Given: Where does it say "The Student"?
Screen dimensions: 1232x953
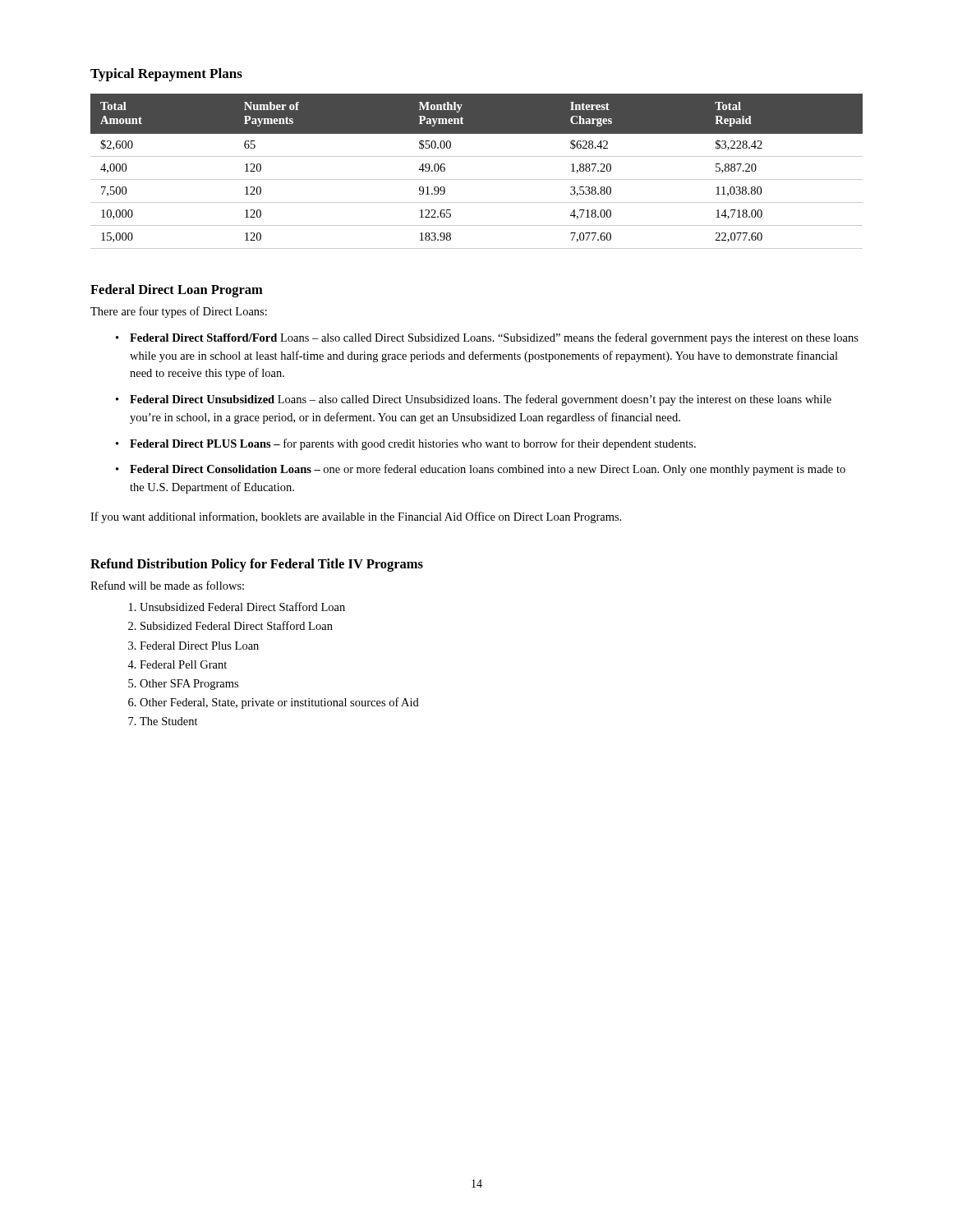Looking at the screenshot, I should (x=169, y=721).
